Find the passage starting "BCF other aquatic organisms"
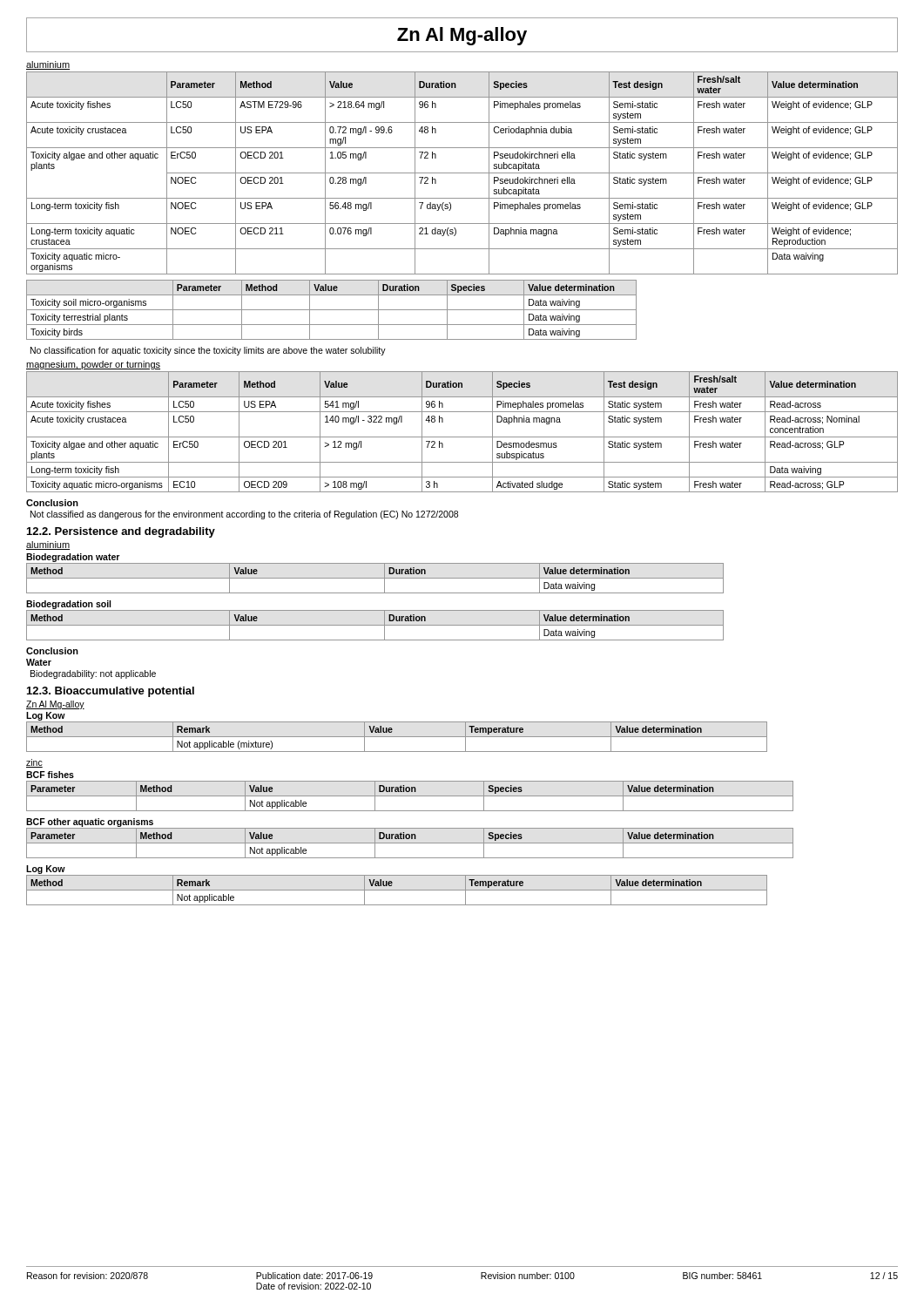Screen dimensions: 1307x924 click(x=90, y=822)
